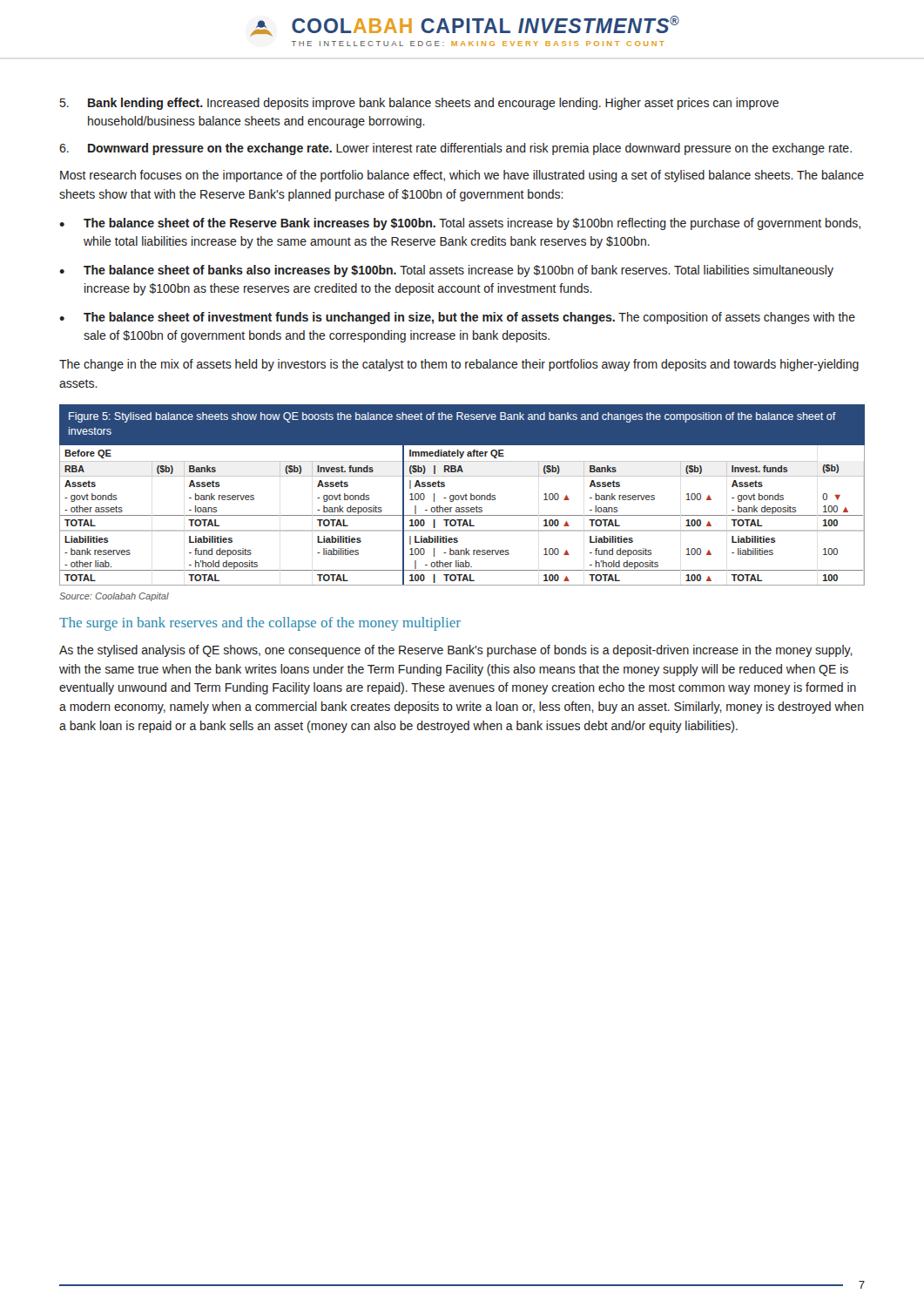Image resolution: width=924 pixels, height=1307 pixels.
Task: Locate the list item with the text "5. Bank lending"
Action: (462, 112)
